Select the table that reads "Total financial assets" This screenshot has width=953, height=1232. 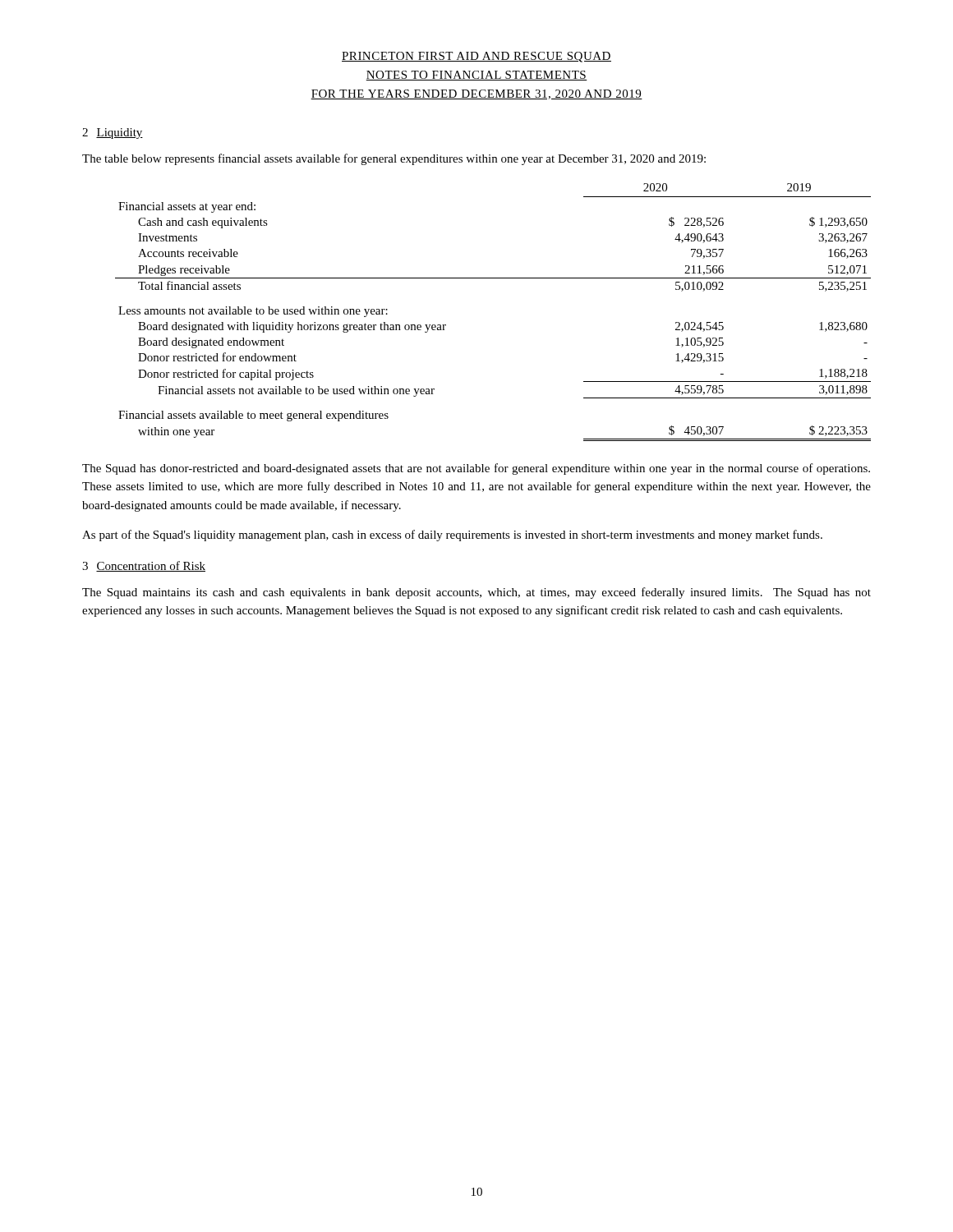click(493, 310)
